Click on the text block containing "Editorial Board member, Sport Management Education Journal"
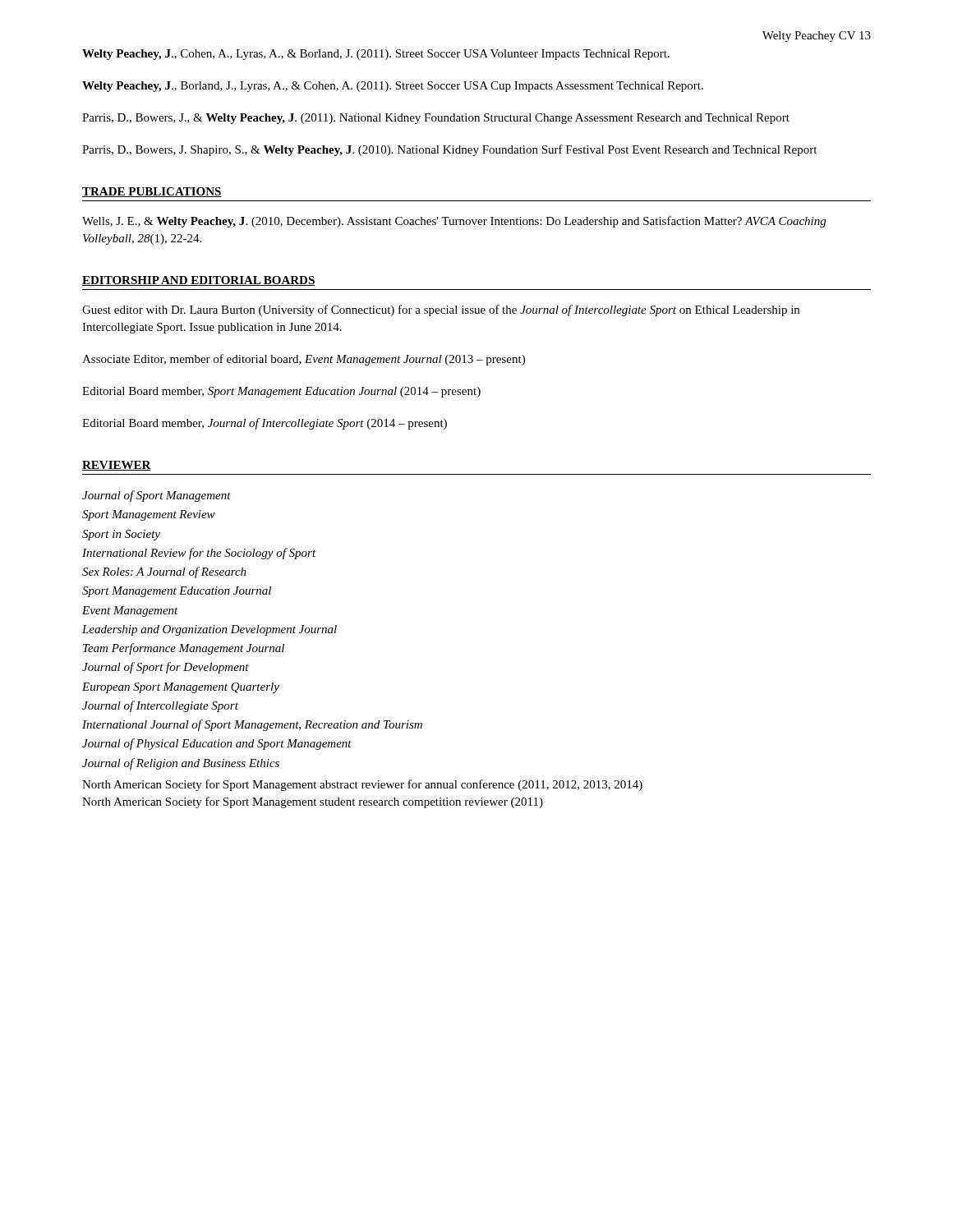The height and width of the screenshot is (1232, 953). click(281, 391)
